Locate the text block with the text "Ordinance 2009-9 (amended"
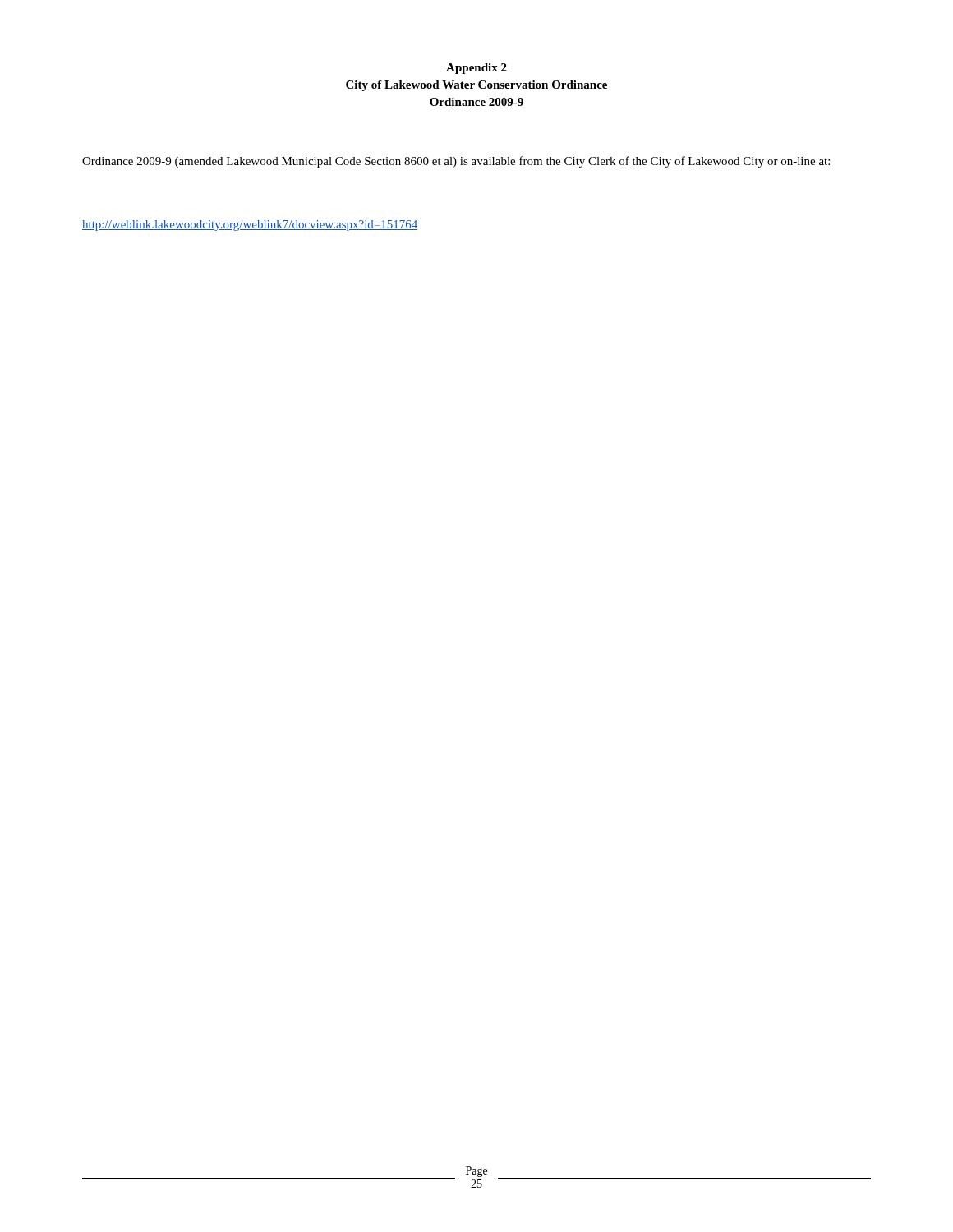Image resolution: width=953 pixels, height=1232 pixels. (x=457, y=161)
